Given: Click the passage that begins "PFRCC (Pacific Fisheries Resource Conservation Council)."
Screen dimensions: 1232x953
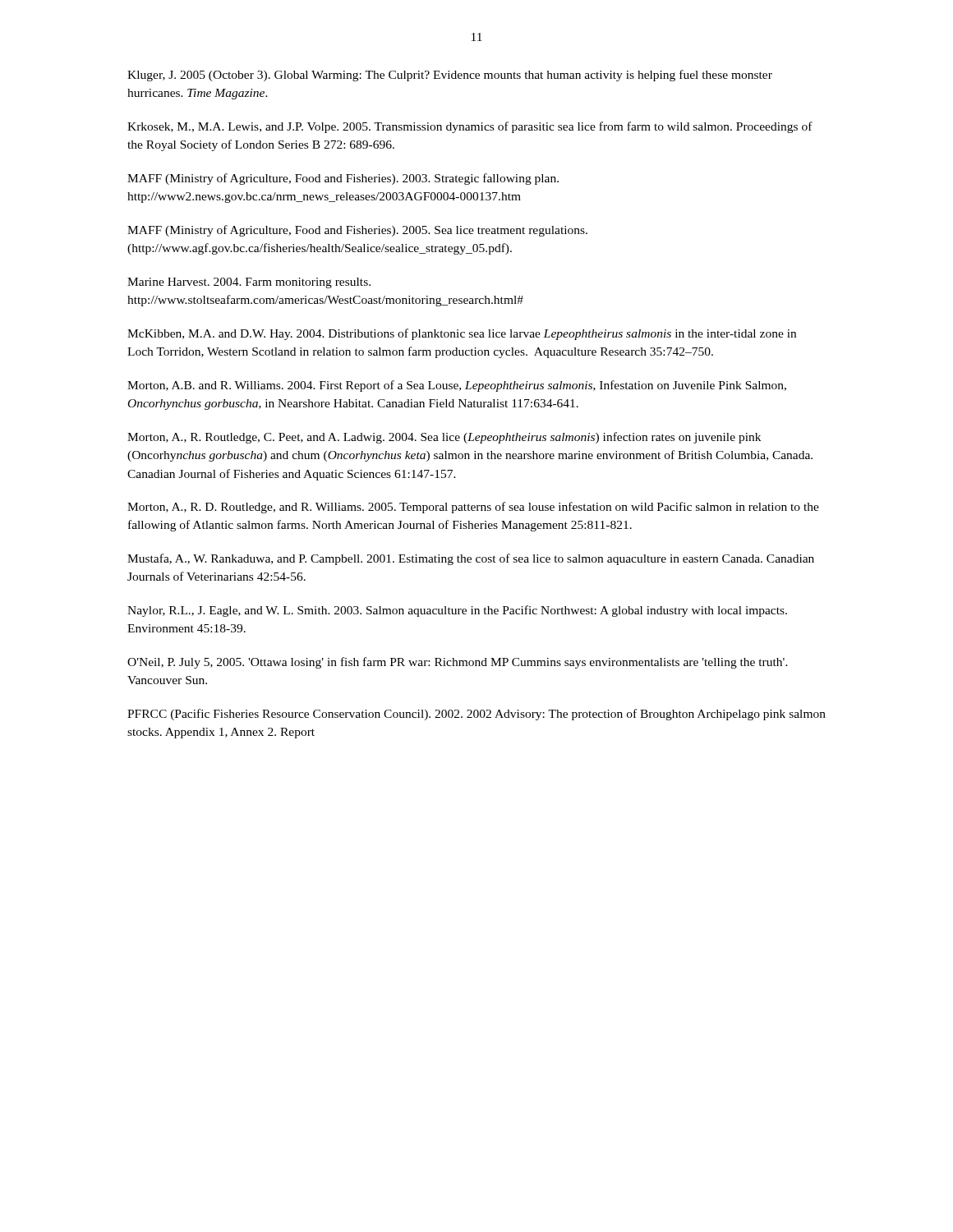Looking at the screenshot, I should pos(476,722).
